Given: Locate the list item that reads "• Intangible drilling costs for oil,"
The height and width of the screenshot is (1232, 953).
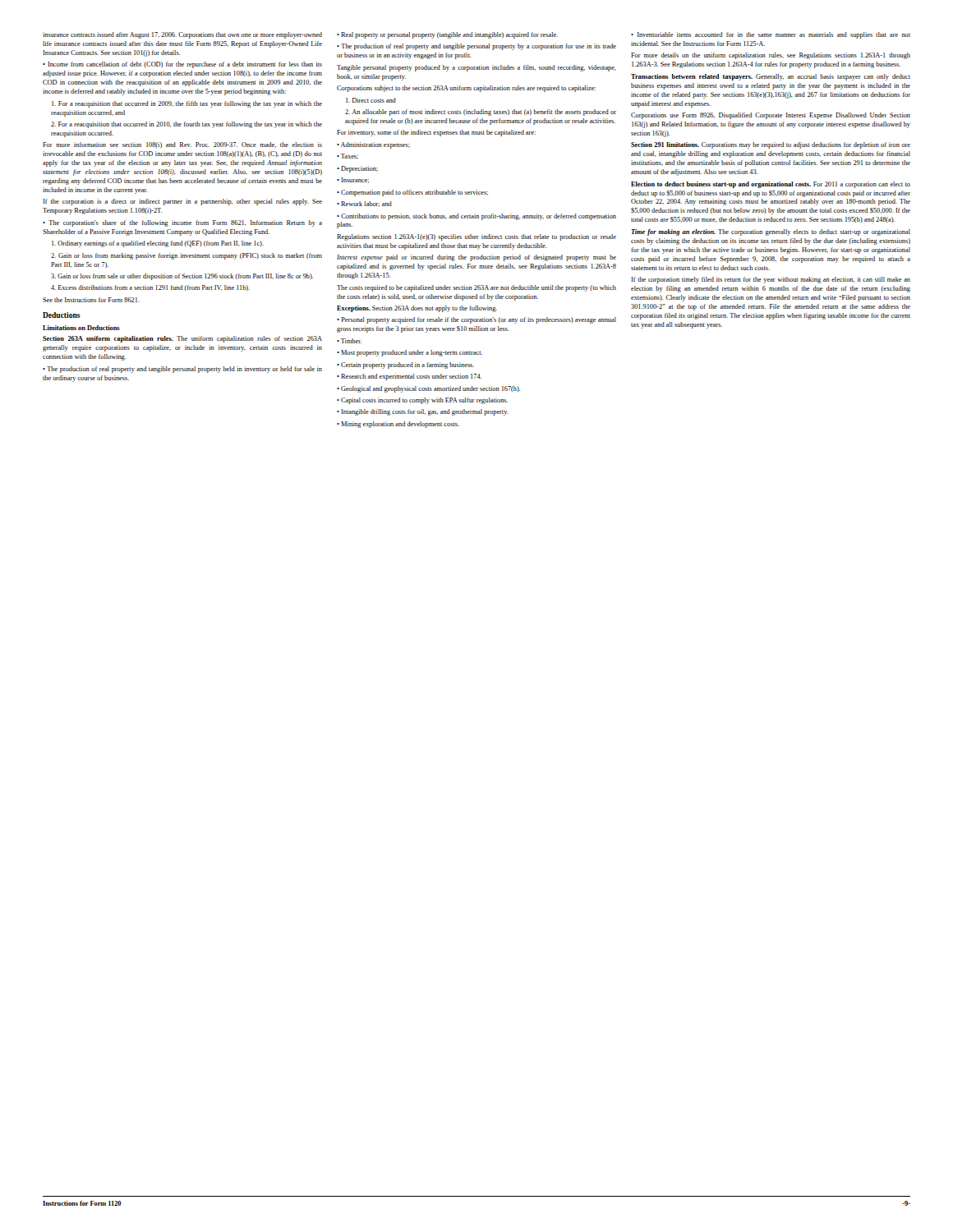Looking at the screenshot, I should point(476,413).
